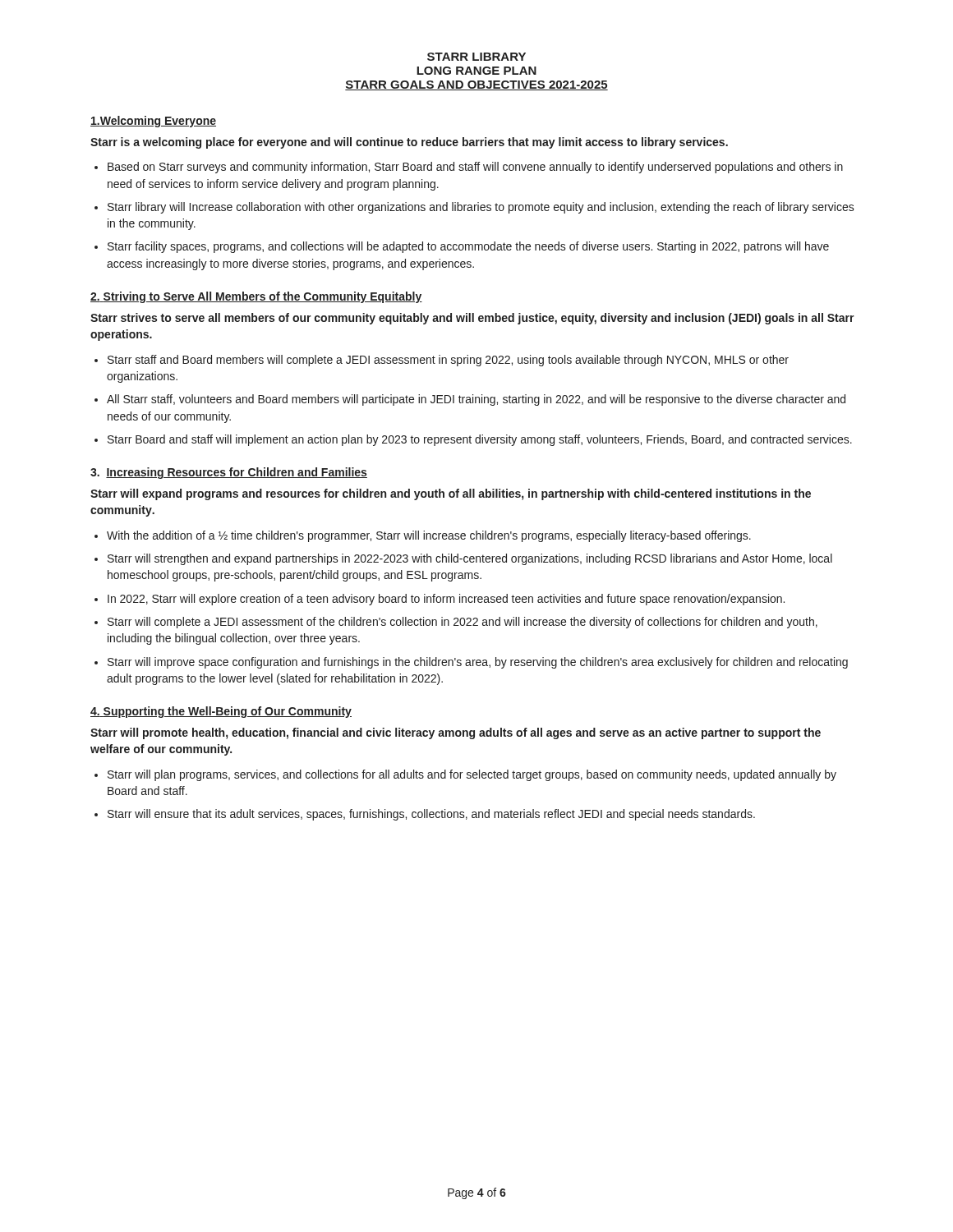Click on the title with the text "STARR LIBRARY LONG RANGE"

click(x=476, y=70)
